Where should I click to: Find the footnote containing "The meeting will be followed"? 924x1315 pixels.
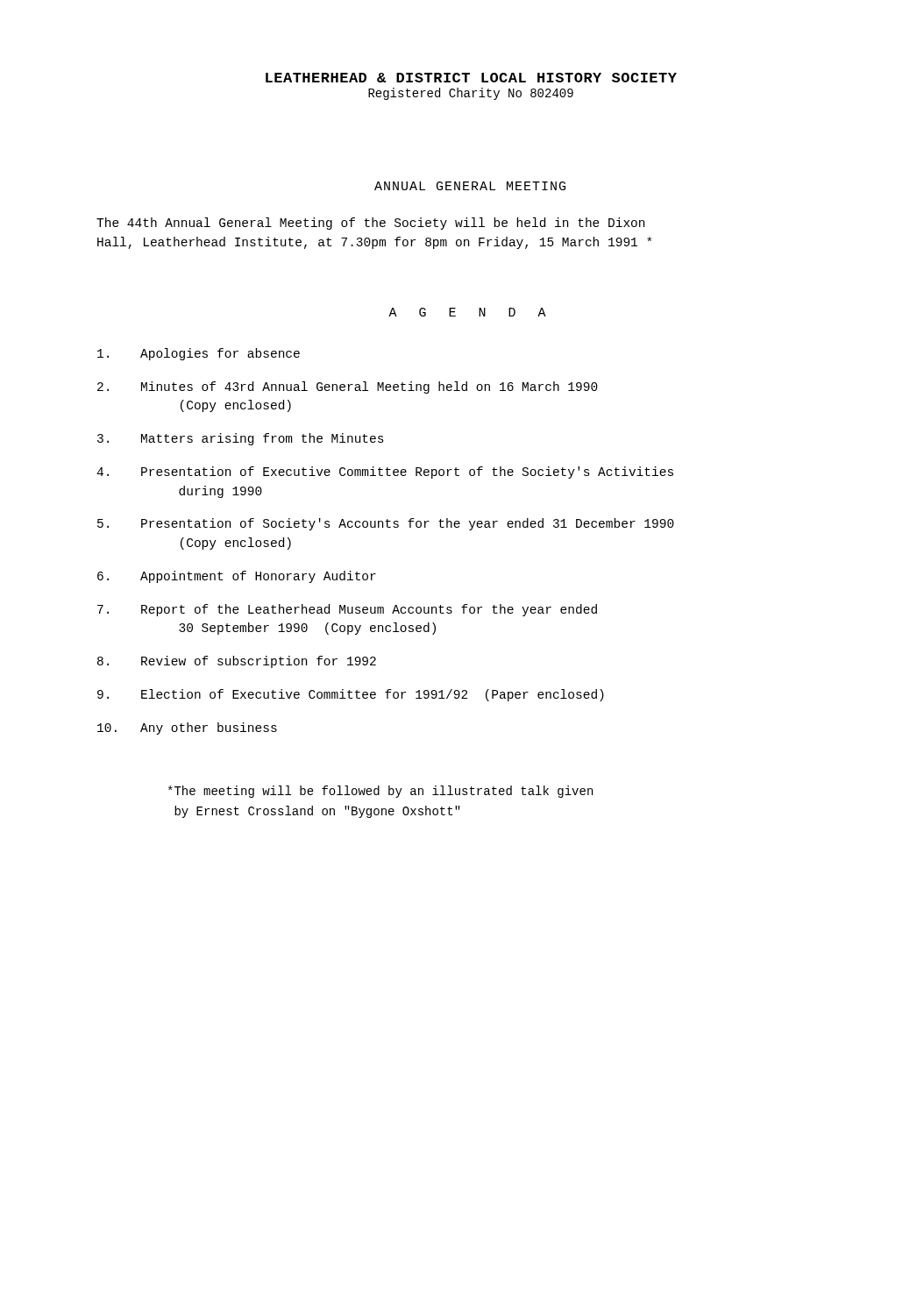coord(380,802)
